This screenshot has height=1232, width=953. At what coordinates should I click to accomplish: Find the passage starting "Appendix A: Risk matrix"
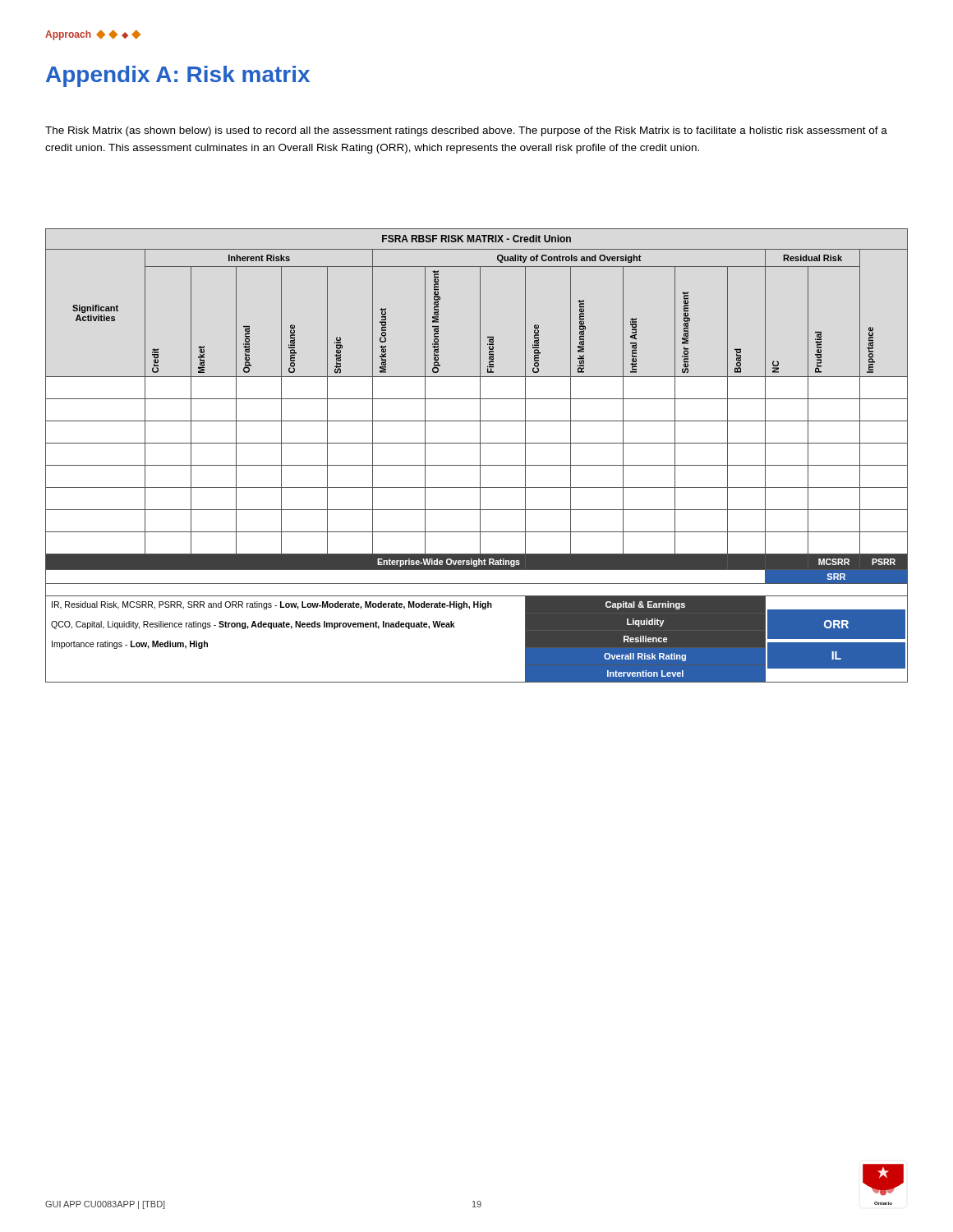click(178, 75)
